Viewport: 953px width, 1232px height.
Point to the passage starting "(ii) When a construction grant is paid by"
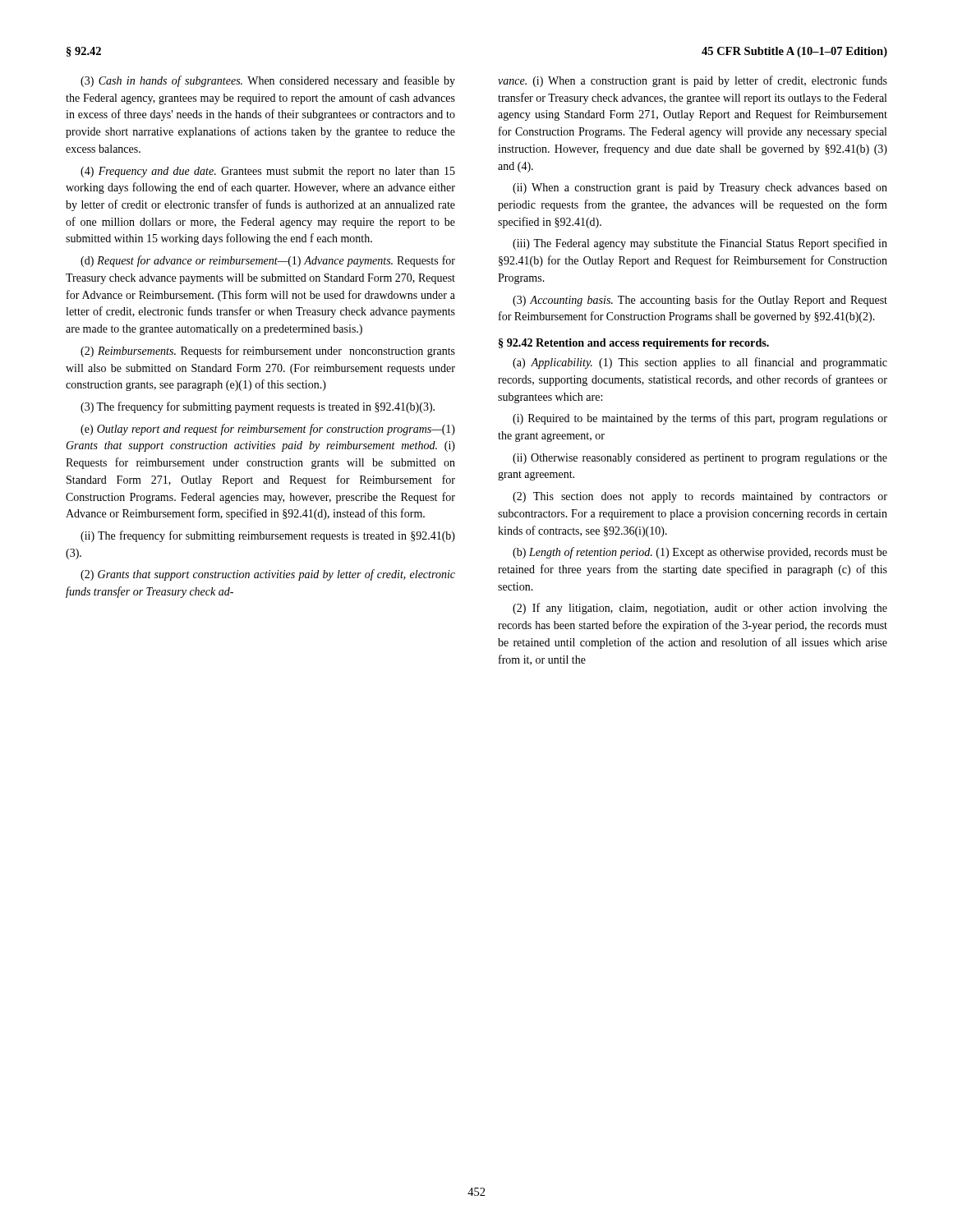(693, 205)
